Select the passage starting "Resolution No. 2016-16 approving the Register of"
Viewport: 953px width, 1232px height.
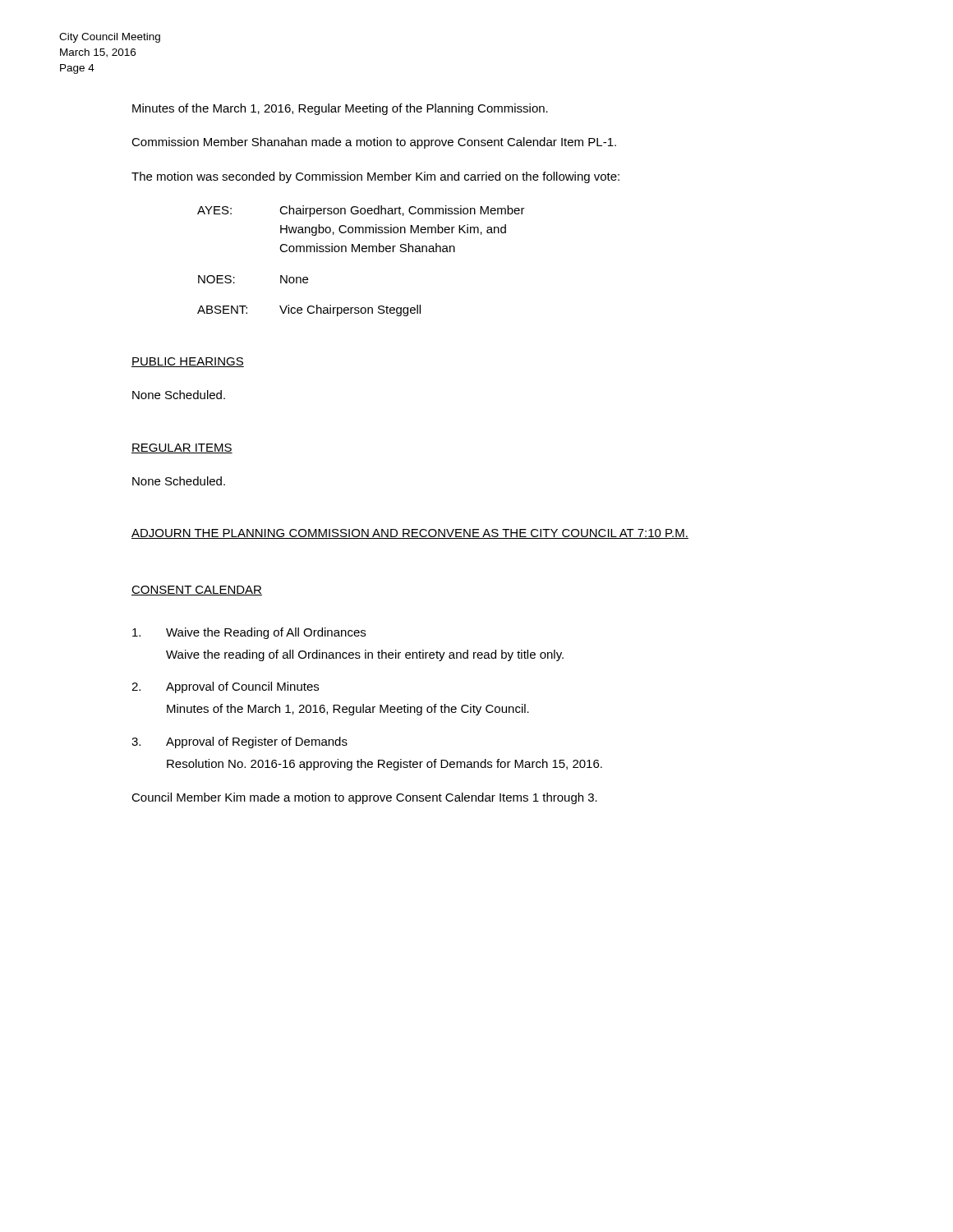384,763
